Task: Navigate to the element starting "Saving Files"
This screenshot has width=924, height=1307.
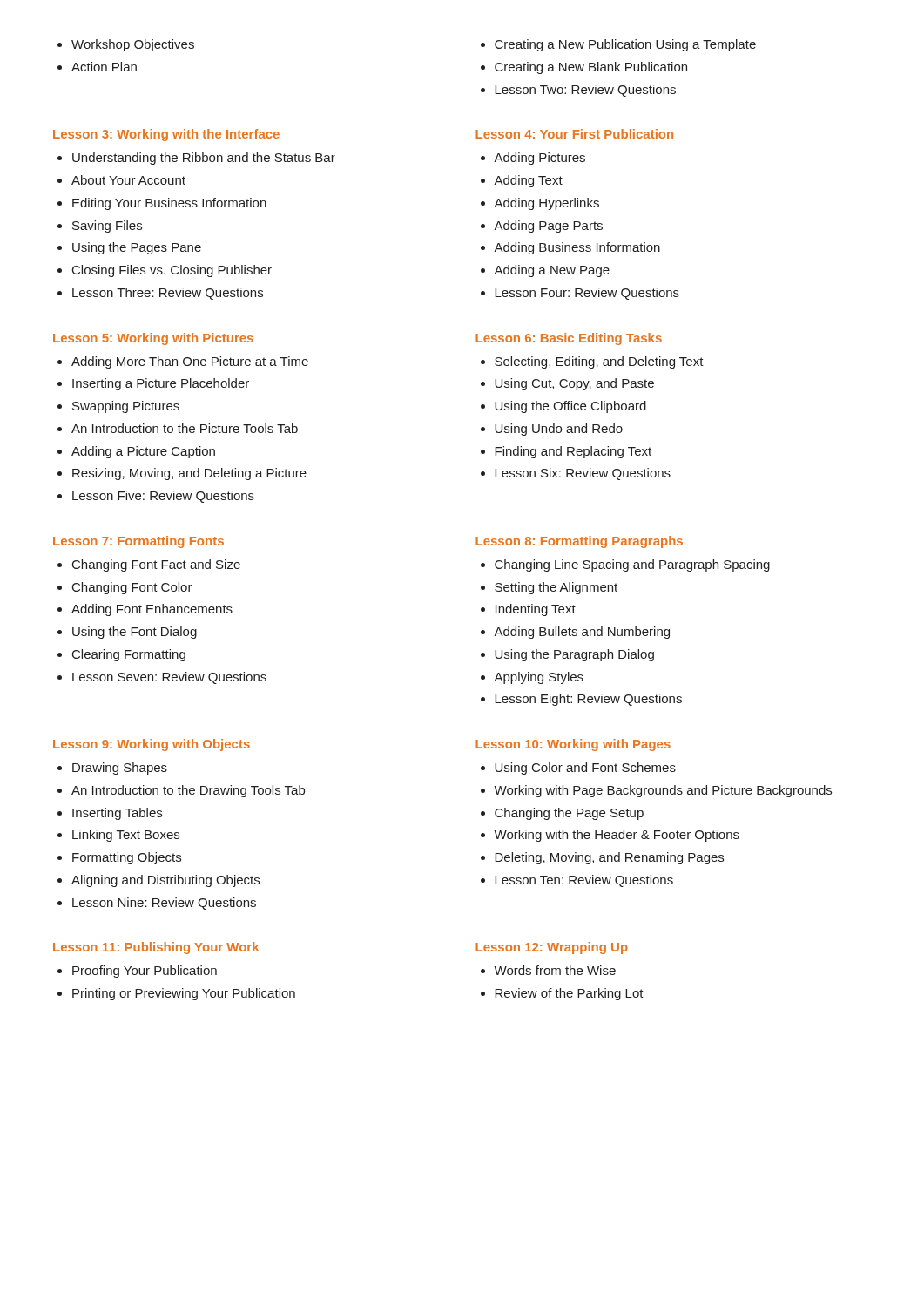Action: (x=107, y=225)
